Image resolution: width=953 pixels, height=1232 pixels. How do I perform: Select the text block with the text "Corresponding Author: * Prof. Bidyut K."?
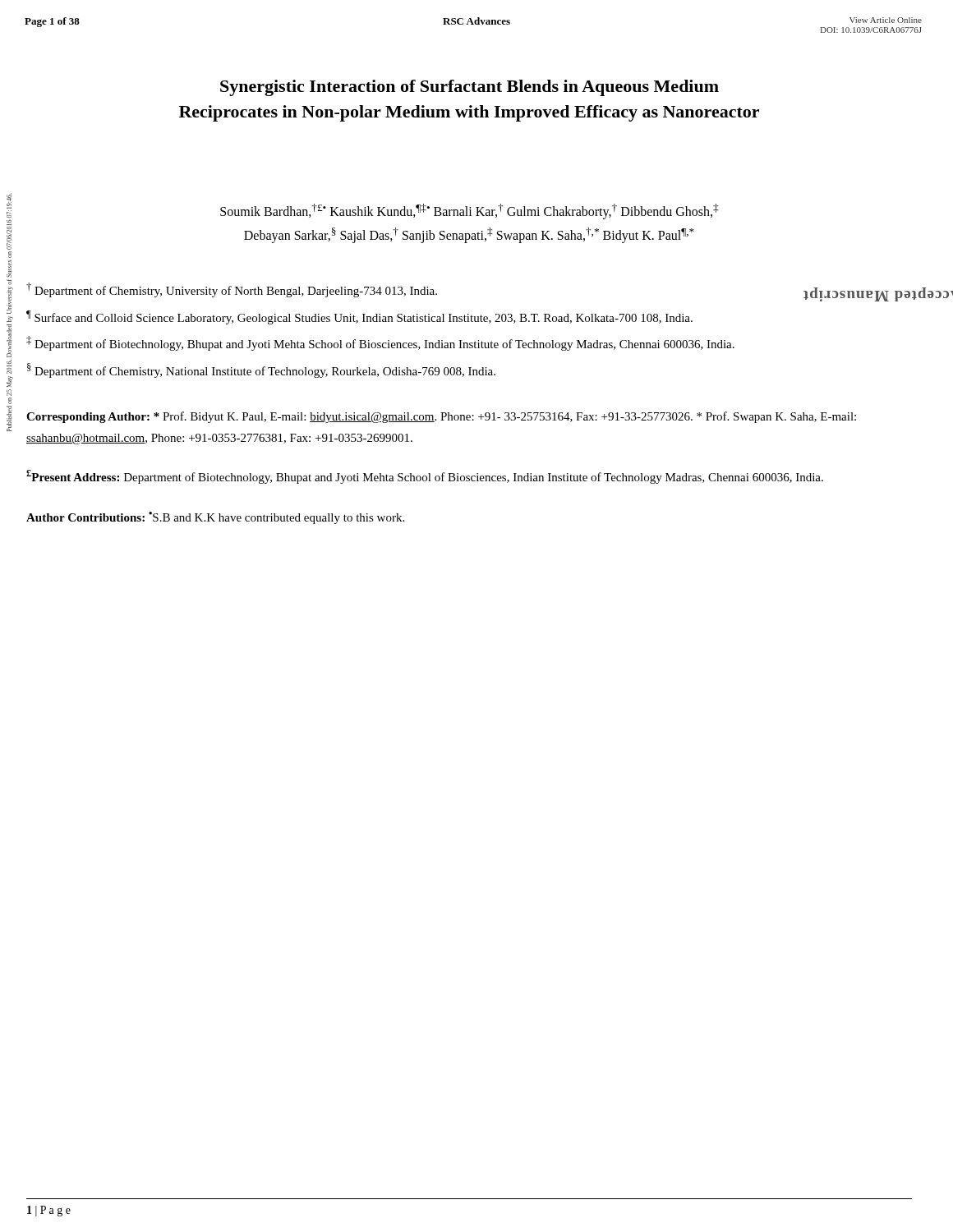(442, 427)
